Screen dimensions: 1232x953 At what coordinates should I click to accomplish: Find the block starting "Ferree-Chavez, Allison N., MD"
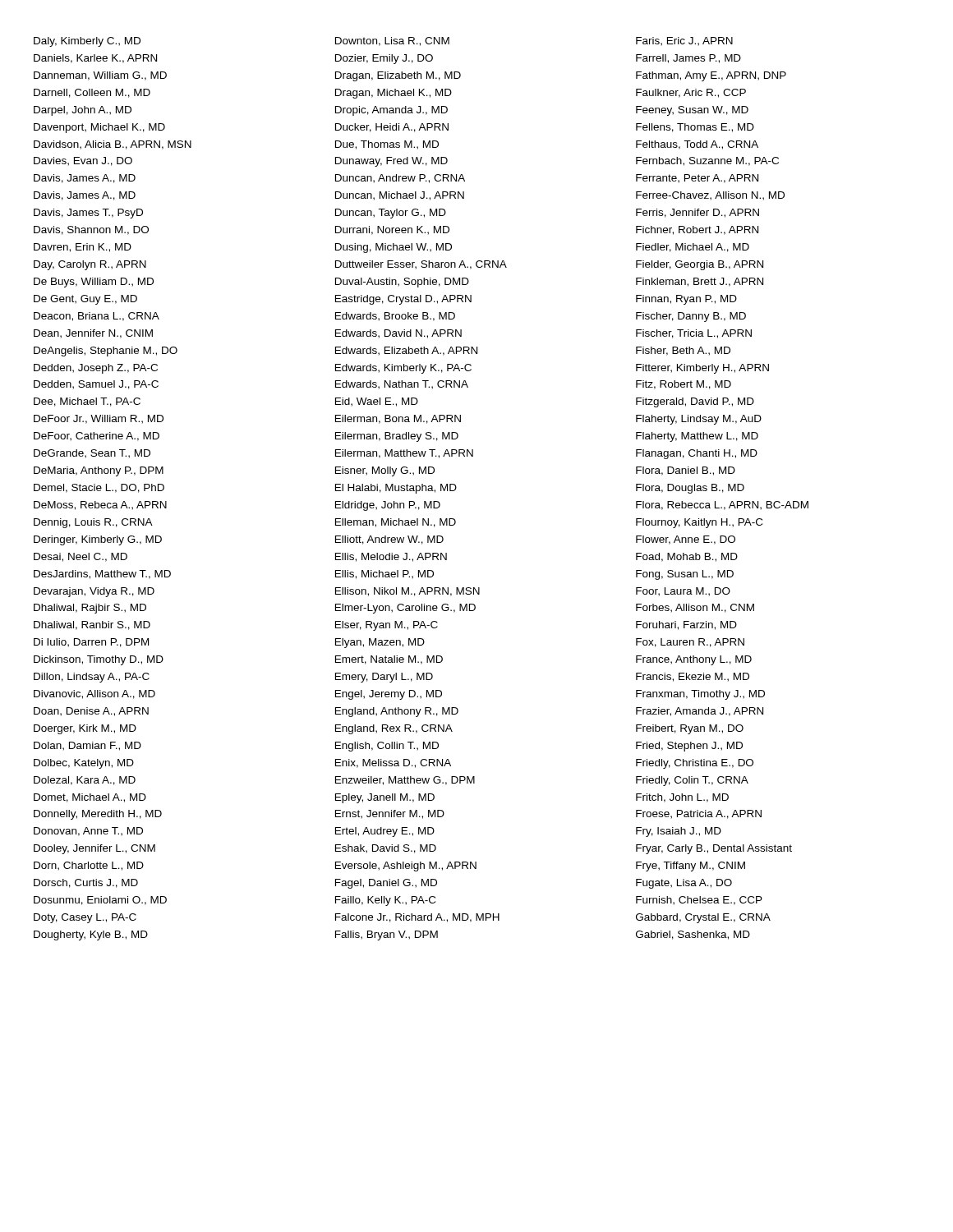click(778, 196)
